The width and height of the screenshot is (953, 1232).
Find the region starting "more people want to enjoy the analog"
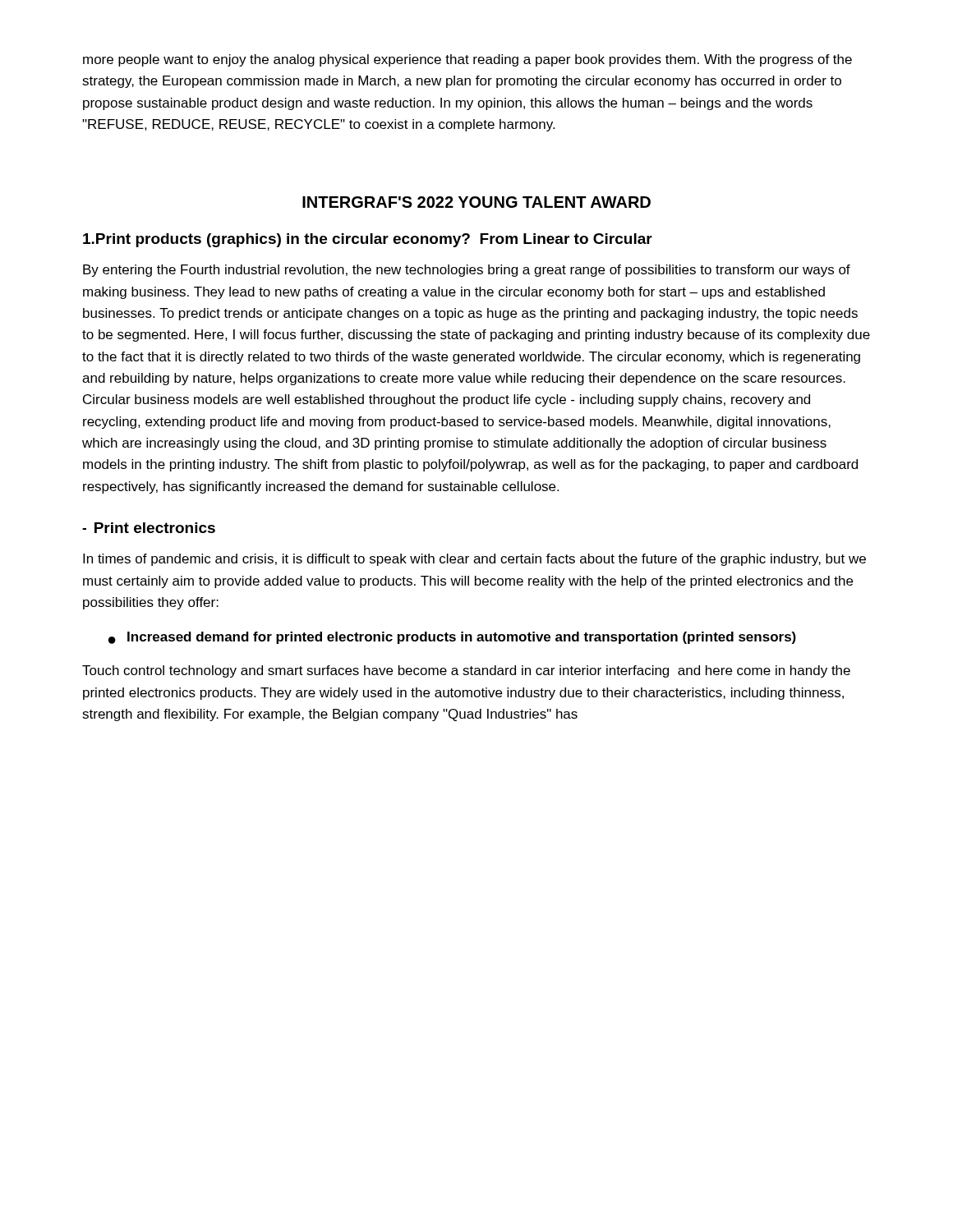[x=467, y=92]
